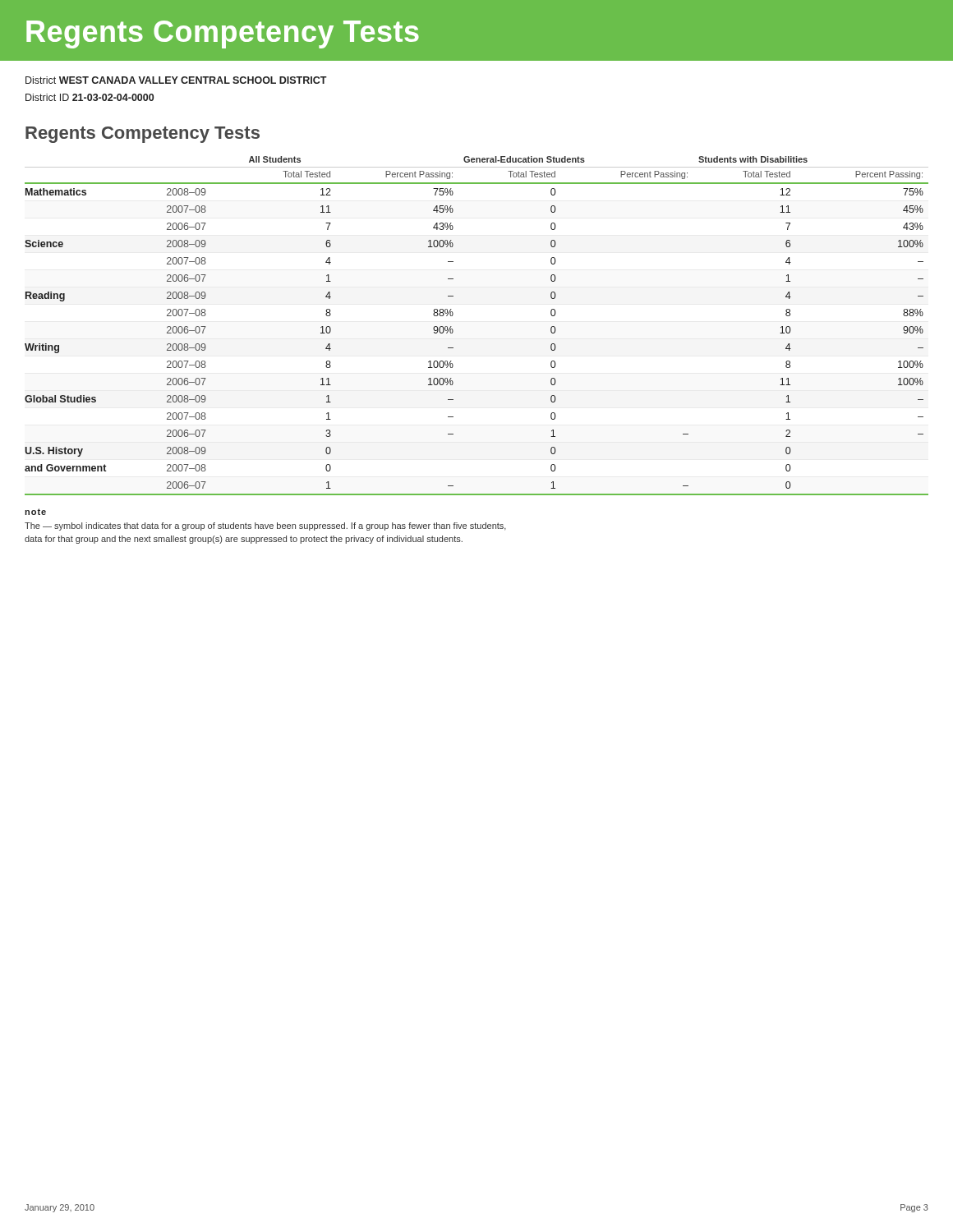Click the passage that begins "District WEST CANADA VALLEY CENTRAL"
Viewport: 953px width, 1232px height.
coord(176,89)
